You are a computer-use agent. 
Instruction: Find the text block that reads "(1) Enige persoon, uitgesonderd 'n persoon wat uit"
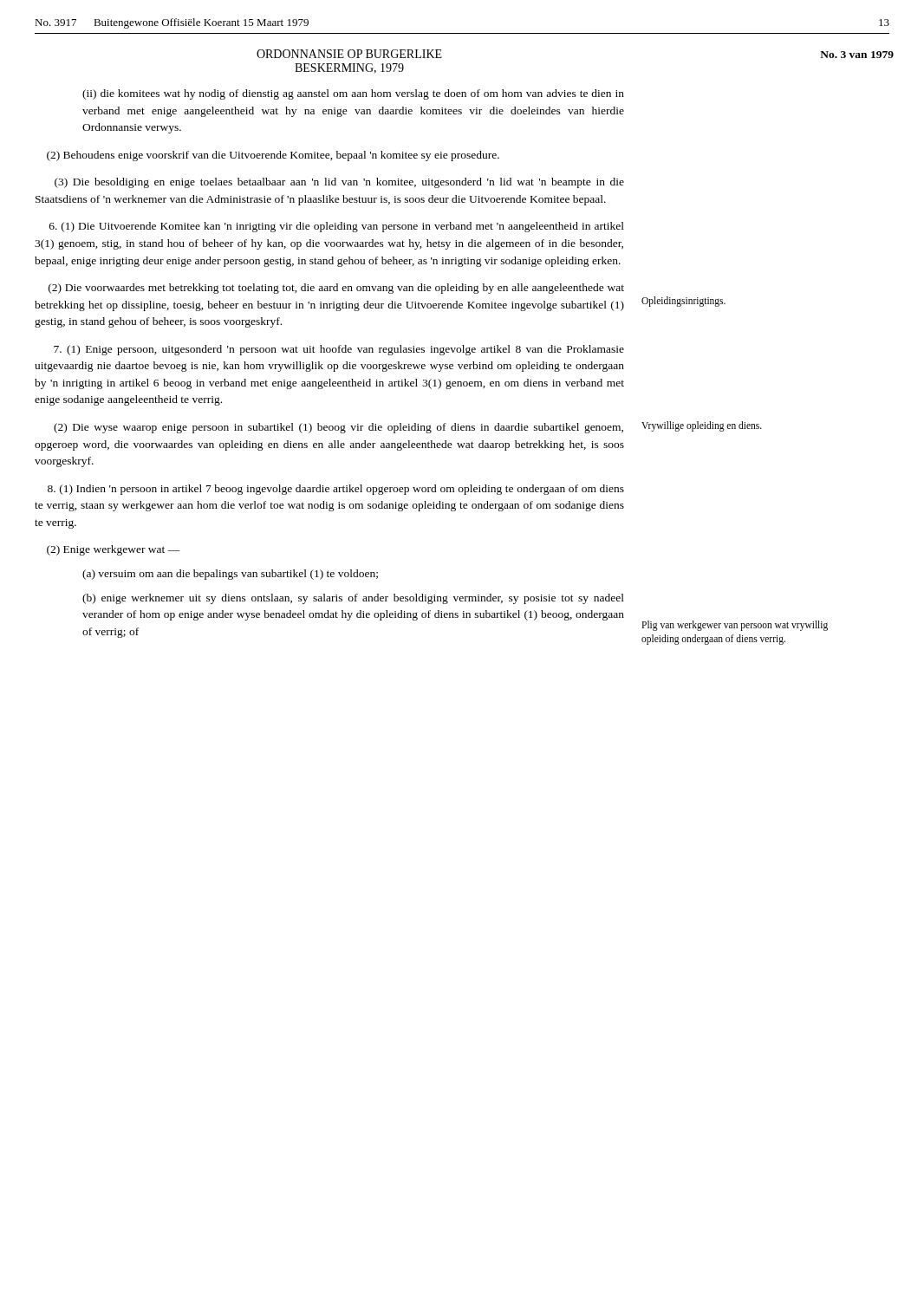click(329, 374)
